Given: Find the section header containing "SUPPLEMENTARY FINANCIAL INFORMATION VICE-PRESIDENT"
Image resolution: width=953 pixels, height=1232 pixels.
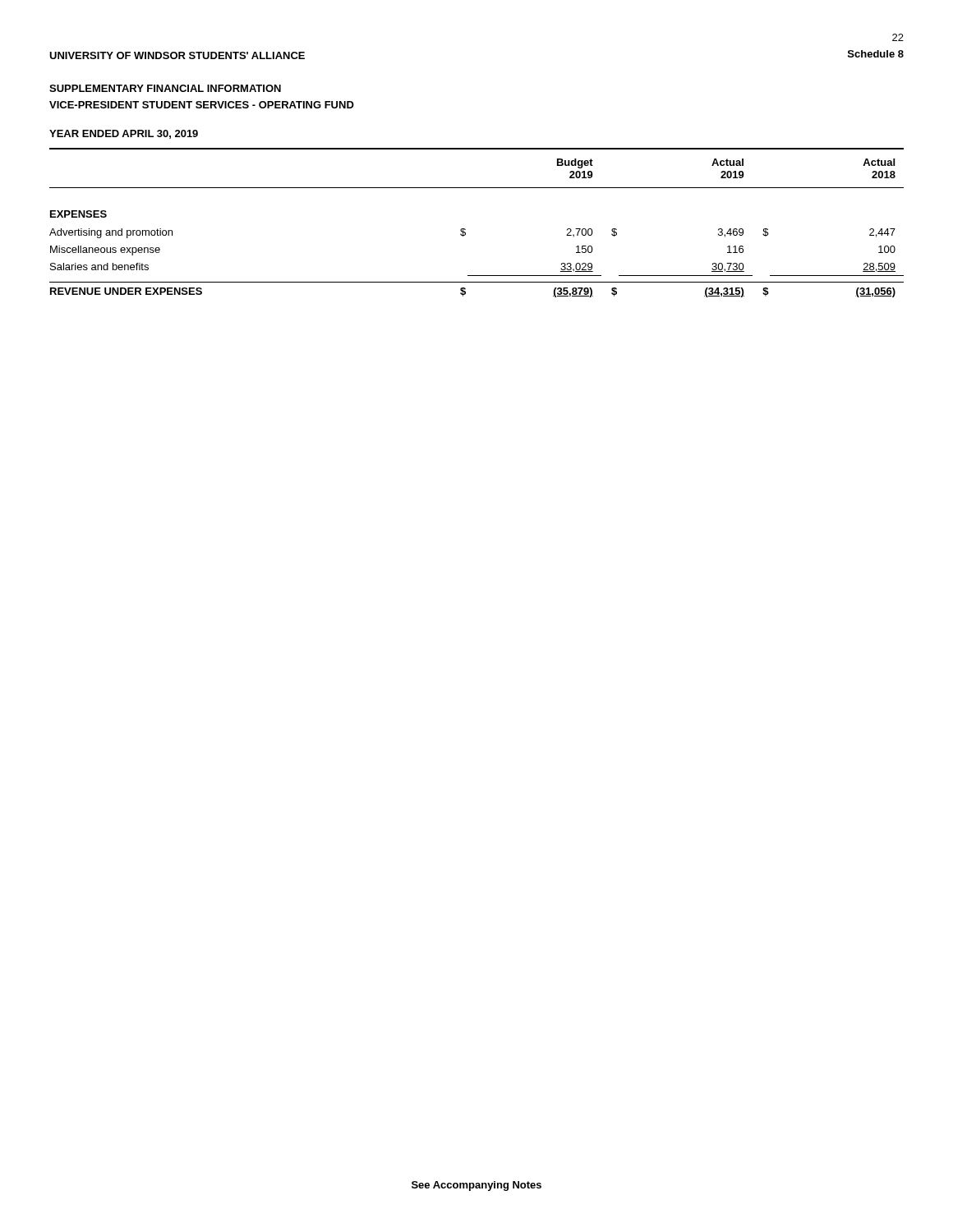Looking at the screenshot, I should 202,96.
